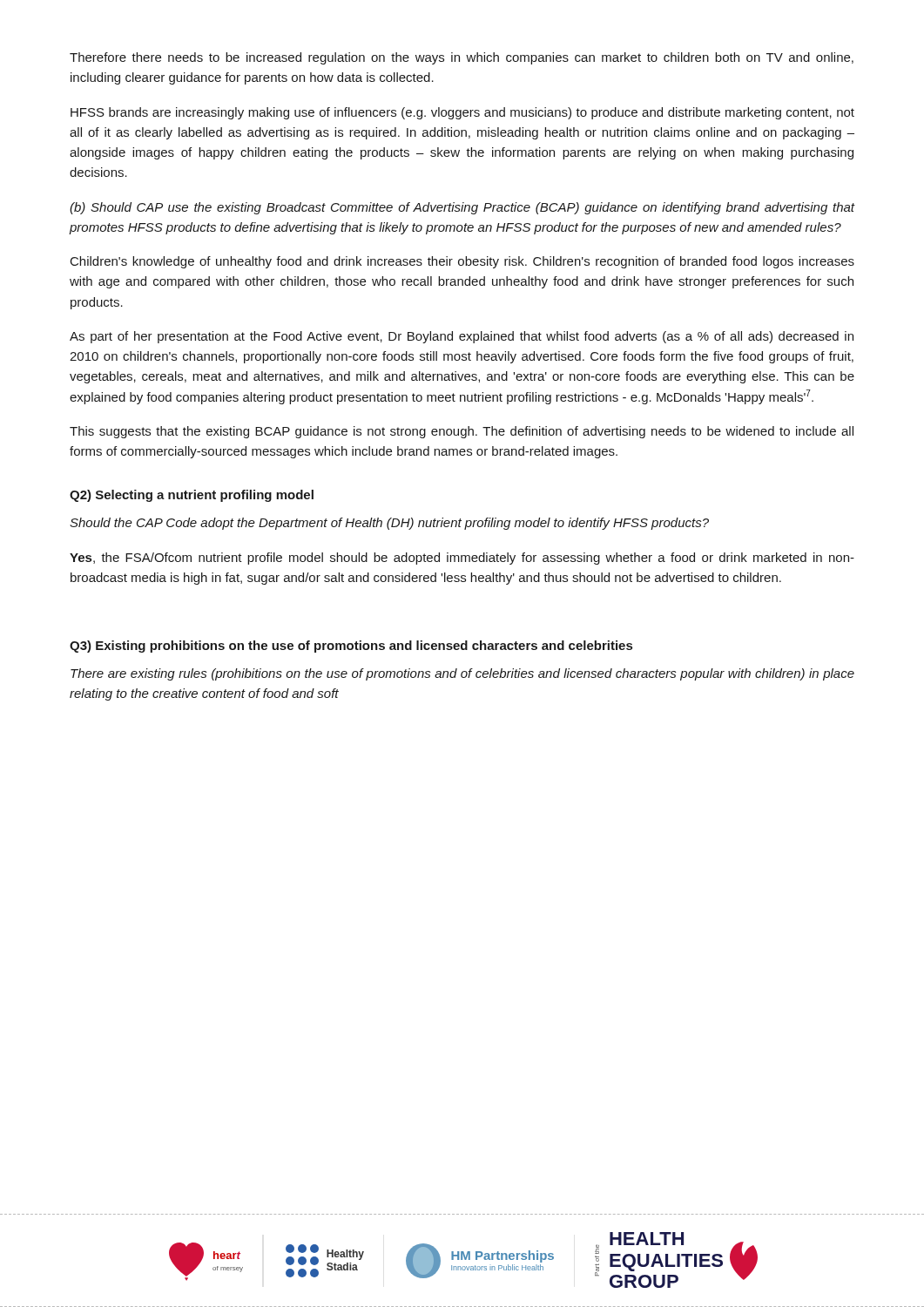This screenshot has height=1307, width=924.
Task: Select the text block starting "Q2) Selecting a nutrient profiling model"
Action: click(x=192, y=495)
